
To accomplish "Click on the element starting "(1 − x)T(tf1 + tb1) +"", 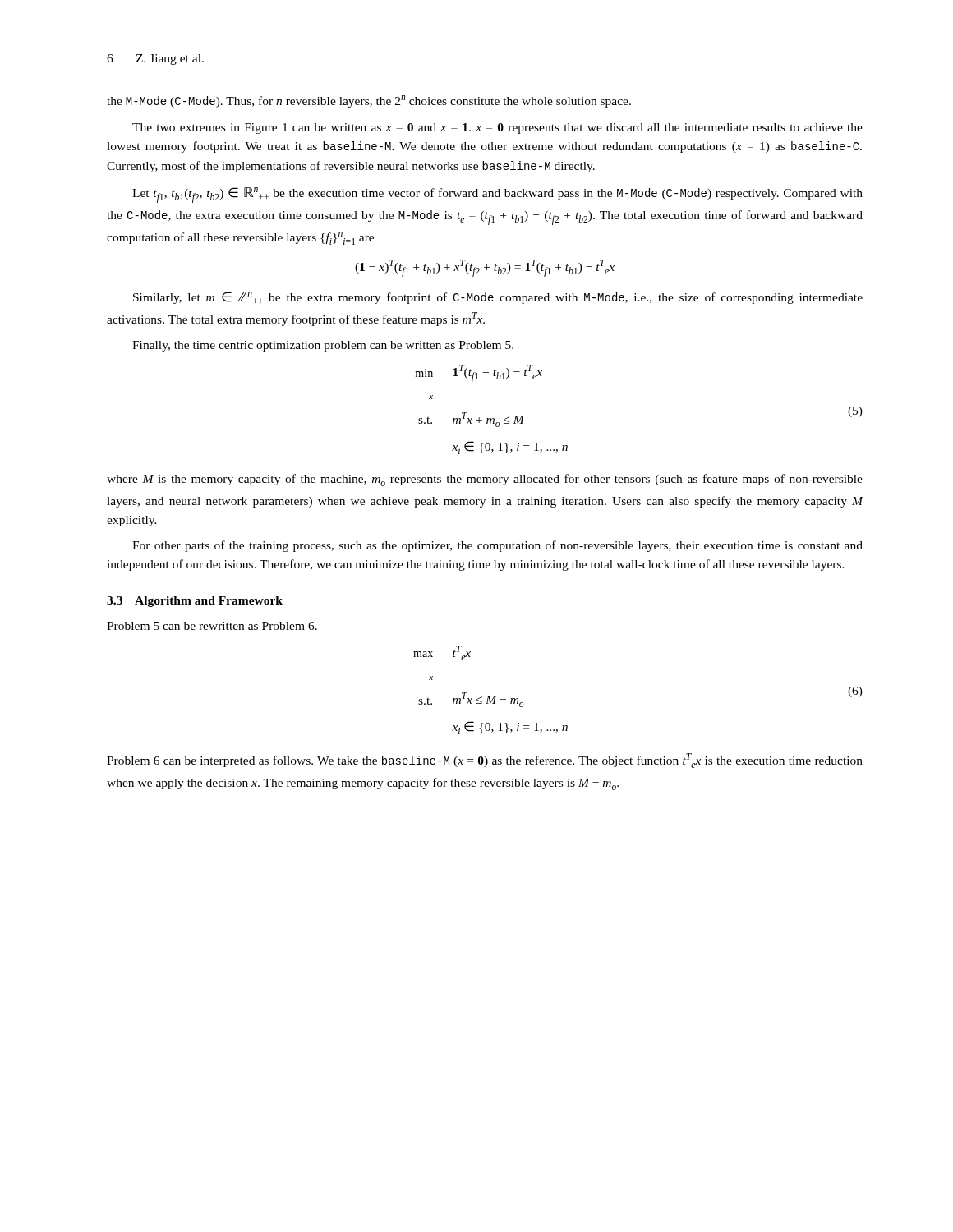I will (x=485, y=267).
